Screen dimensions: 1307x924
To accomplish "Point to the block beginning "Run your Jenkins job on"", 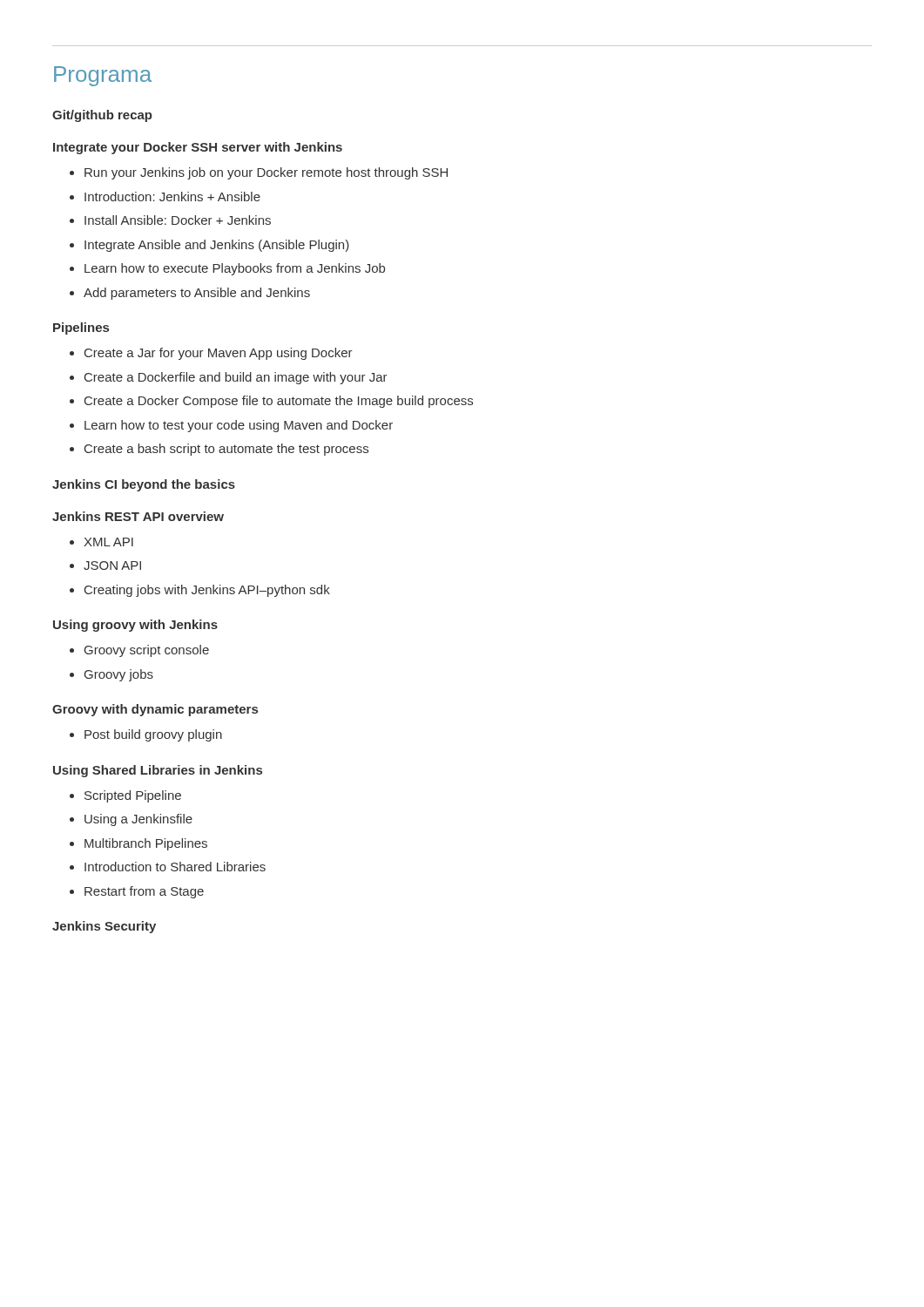I will point(259,173).
